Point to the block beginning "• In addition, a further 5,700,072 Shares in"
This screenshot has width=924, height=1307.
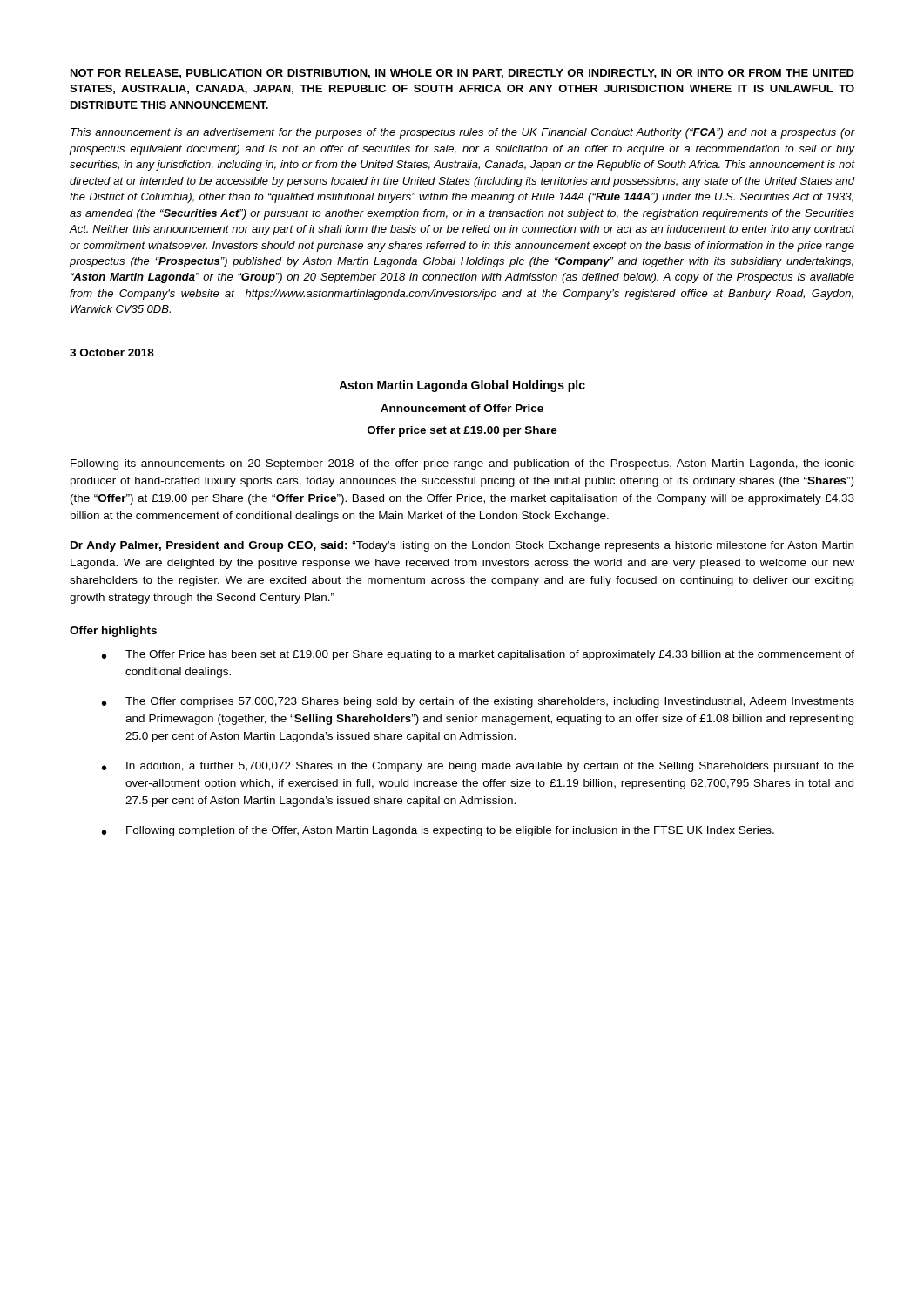tap(478, 783)
